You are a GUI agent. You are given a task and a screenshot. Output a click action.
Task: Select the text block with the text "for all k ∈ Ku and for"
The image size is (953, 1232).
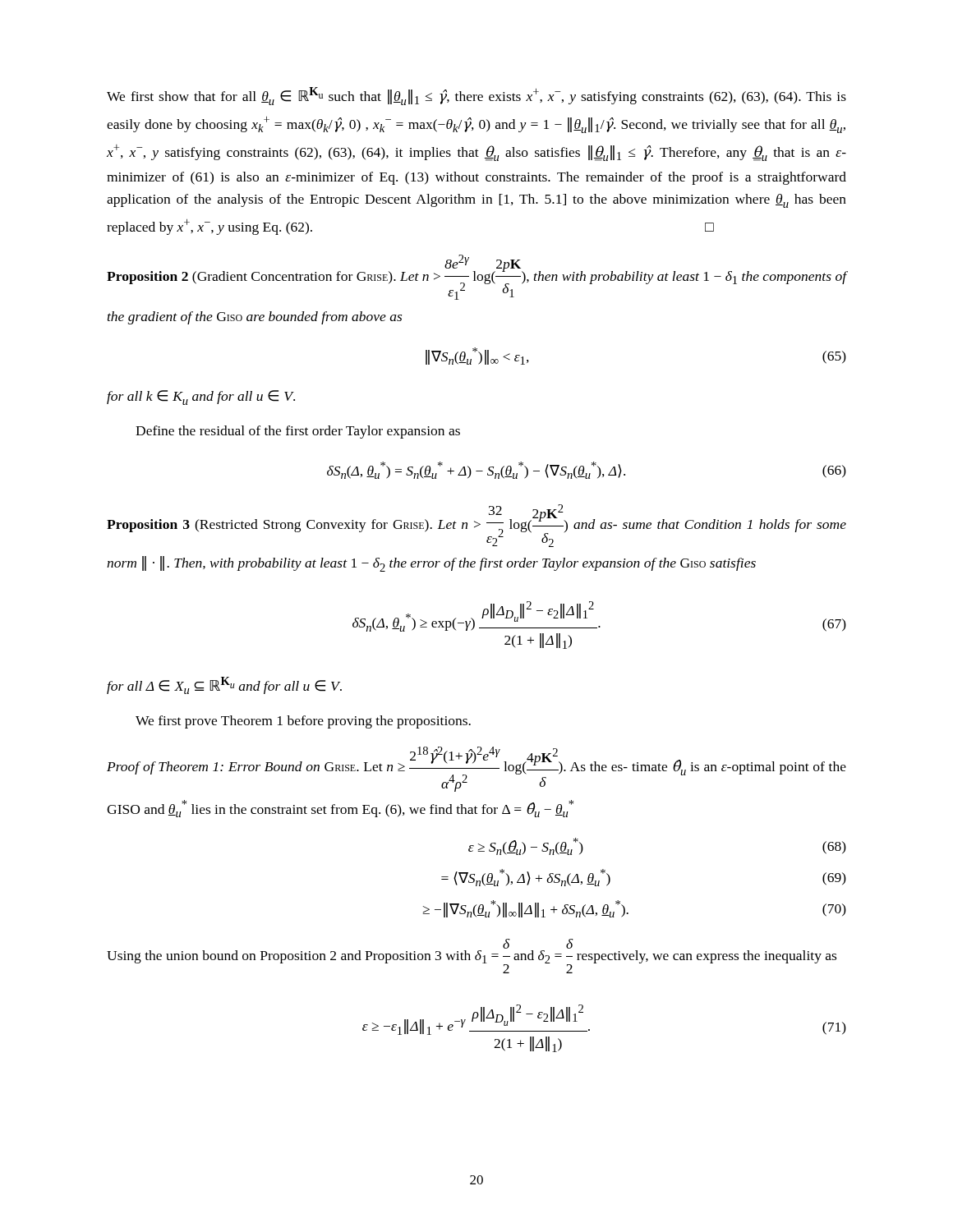coord(201,397)
